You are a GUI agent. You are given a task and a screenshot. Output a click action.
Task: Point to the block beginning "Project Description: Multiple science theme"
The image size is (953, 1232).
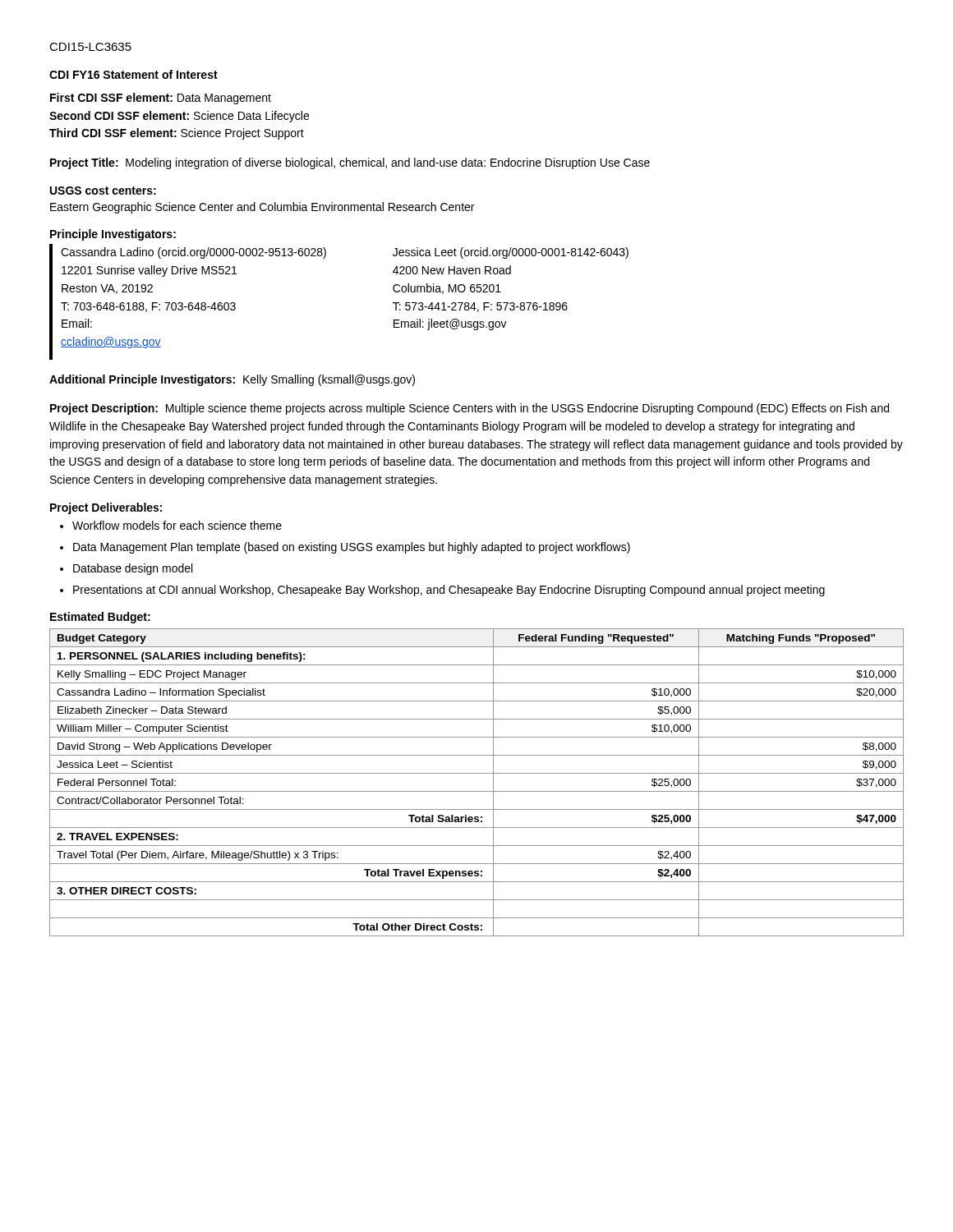[476, 444]
